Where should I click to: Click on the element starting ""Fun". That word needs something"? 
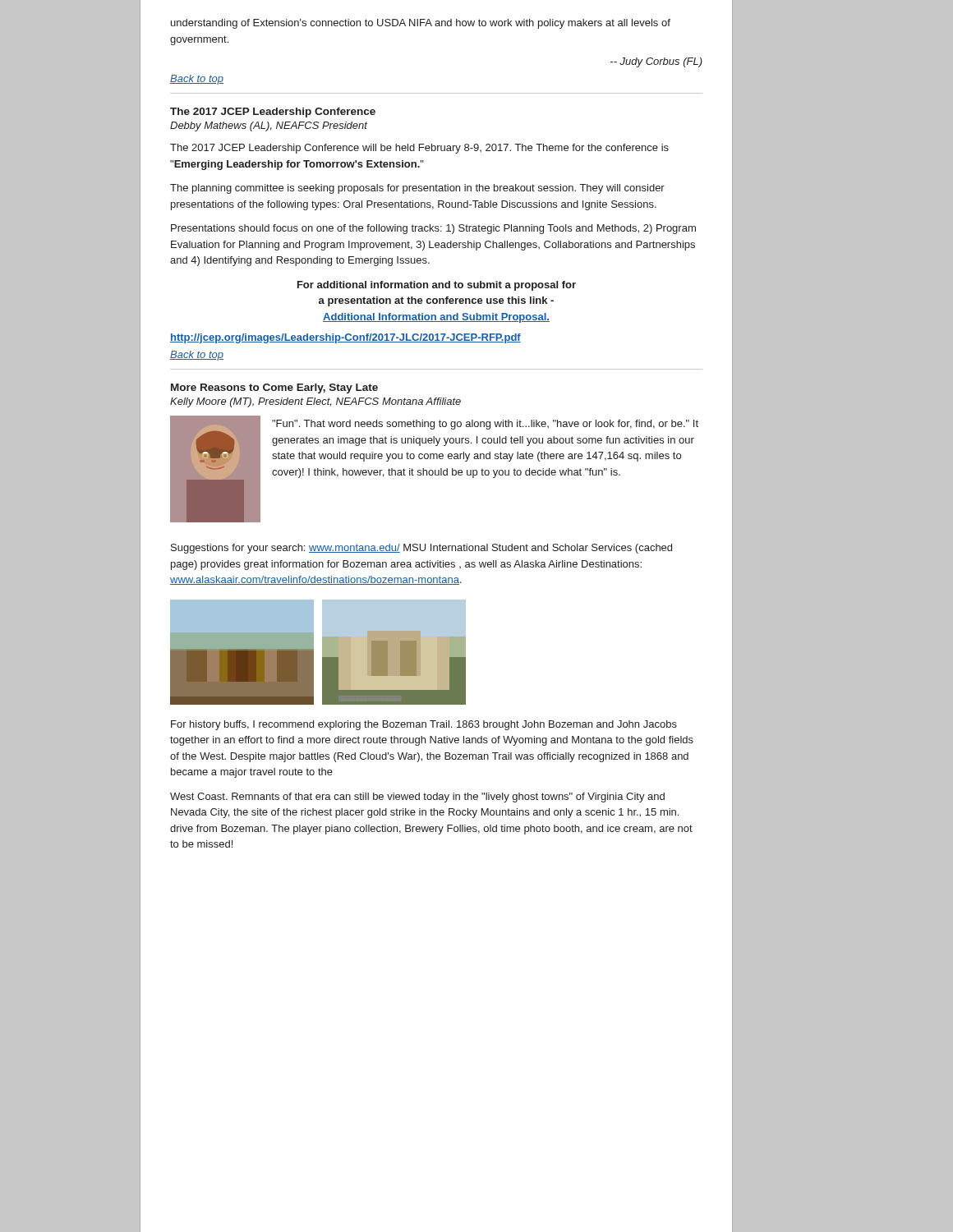(485, 447)
